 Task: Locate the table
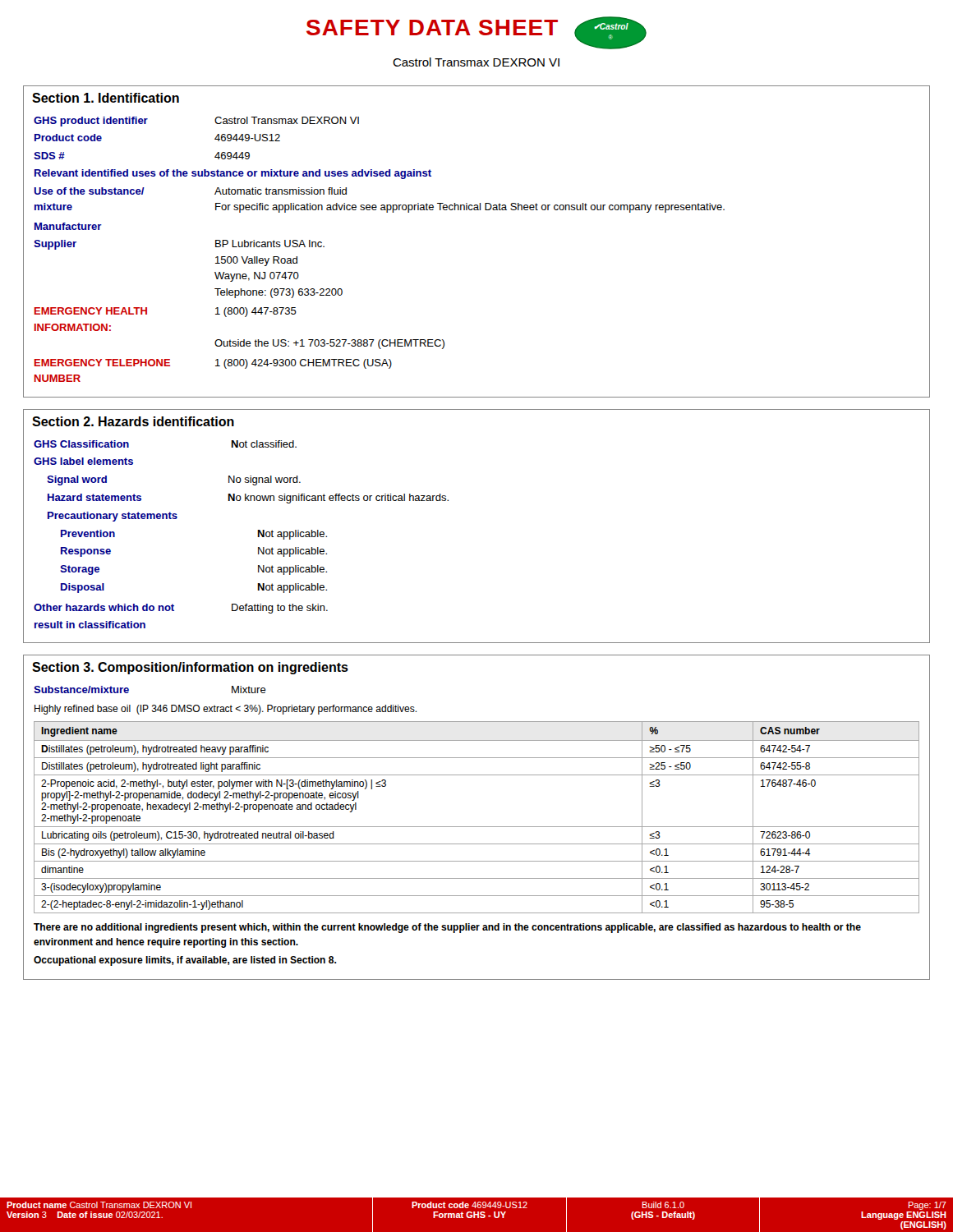(476, 817)
